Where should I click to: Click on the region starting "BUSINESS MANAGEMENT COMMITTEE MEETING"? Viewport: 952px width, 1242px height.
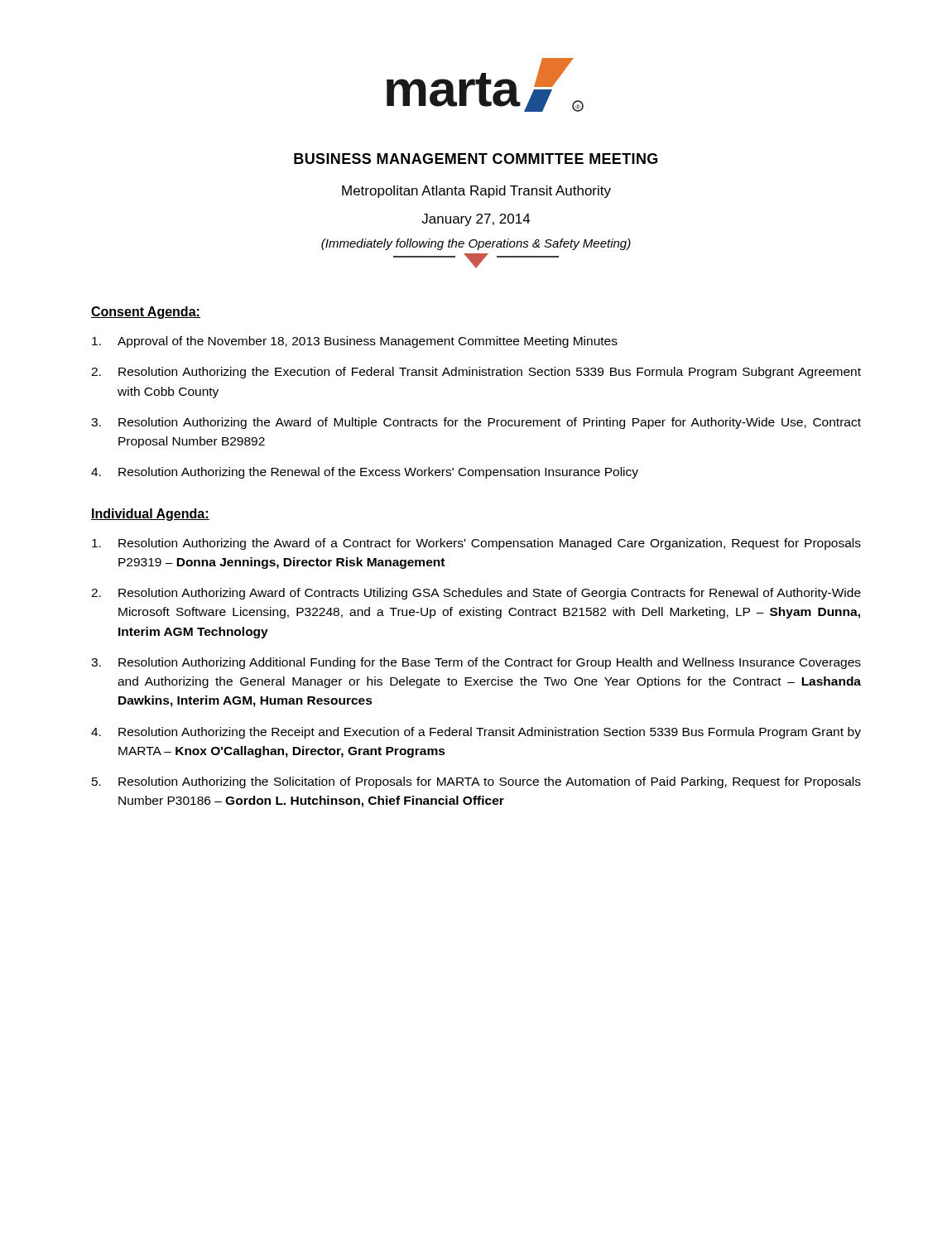click(x=476, y=159)
